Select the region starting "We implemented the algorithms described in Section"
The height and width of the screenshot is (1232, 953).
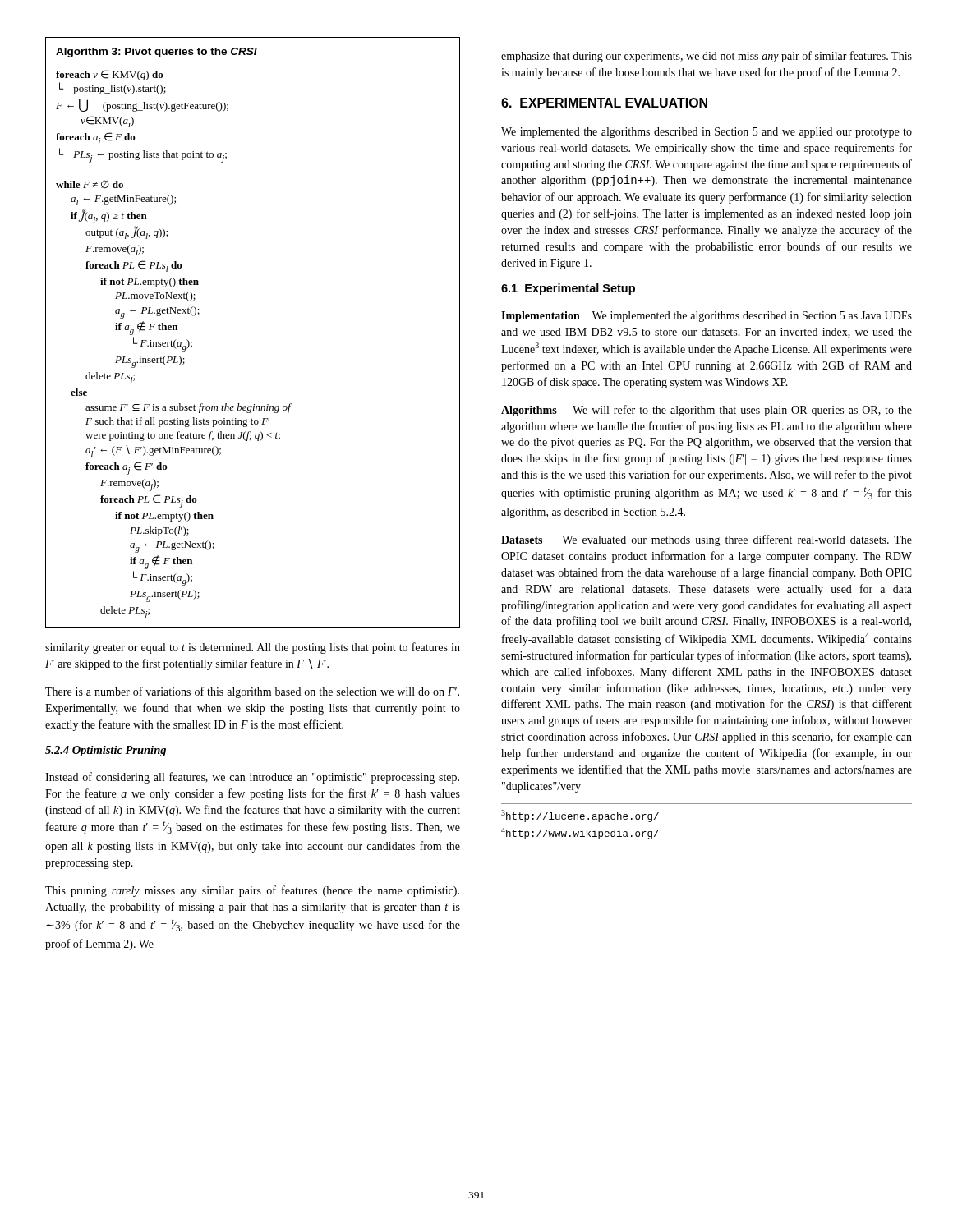[x=707, y=198]
